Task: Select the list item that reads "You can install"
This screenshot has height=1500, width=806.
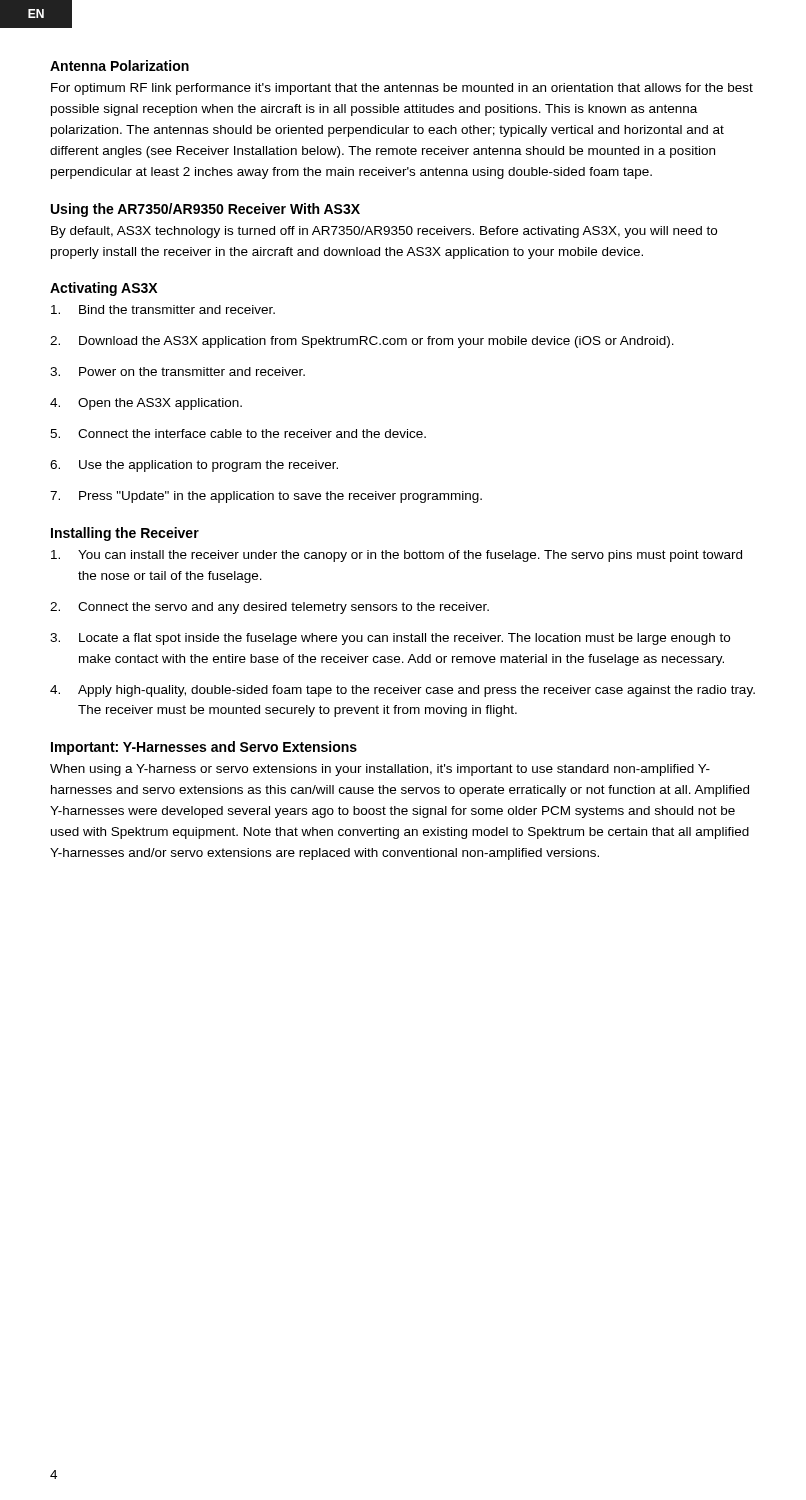Action: [x=403, y=566]
